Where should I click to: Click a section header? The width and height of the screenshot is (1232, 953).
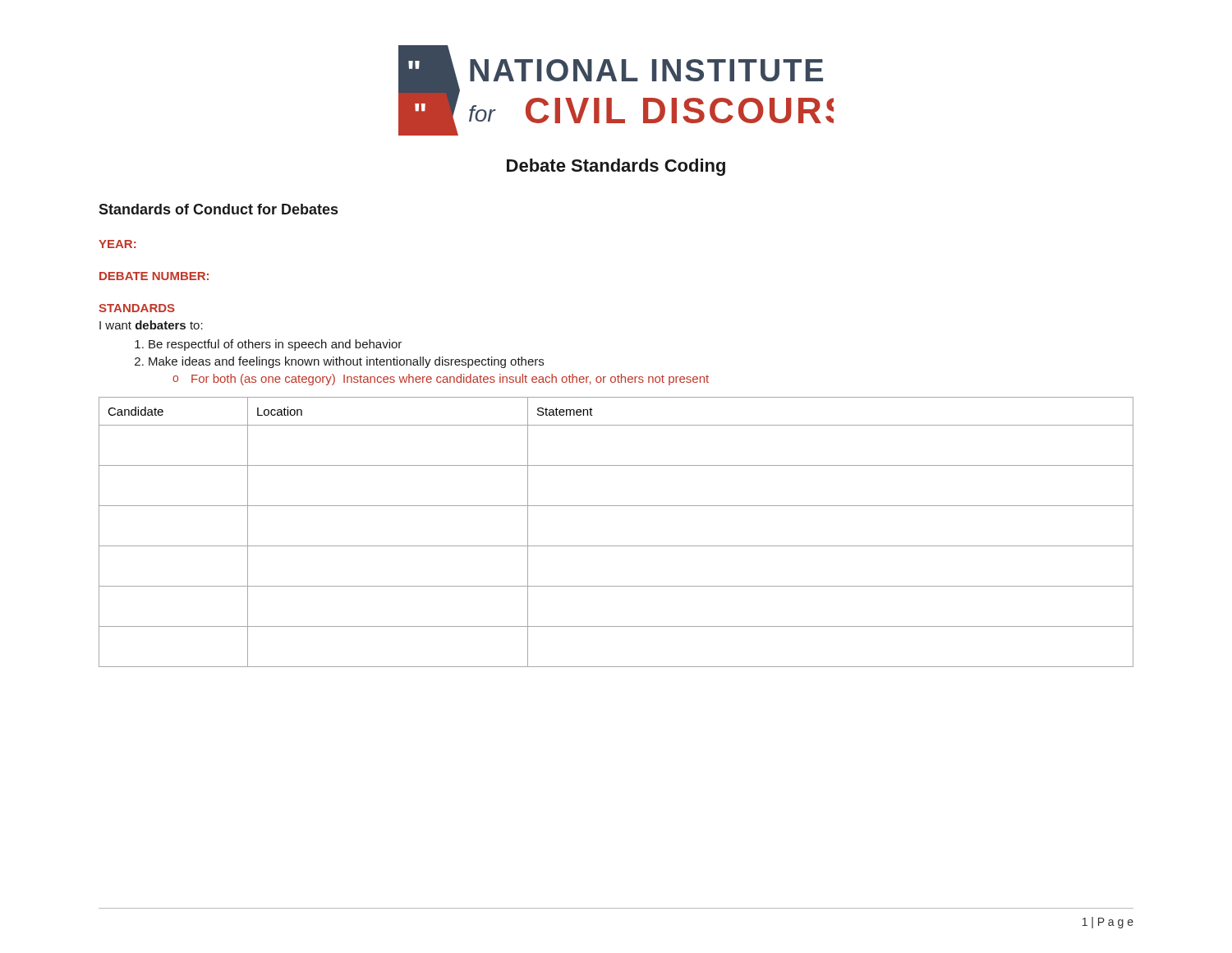pyautogui.click(x=218, y=209)
